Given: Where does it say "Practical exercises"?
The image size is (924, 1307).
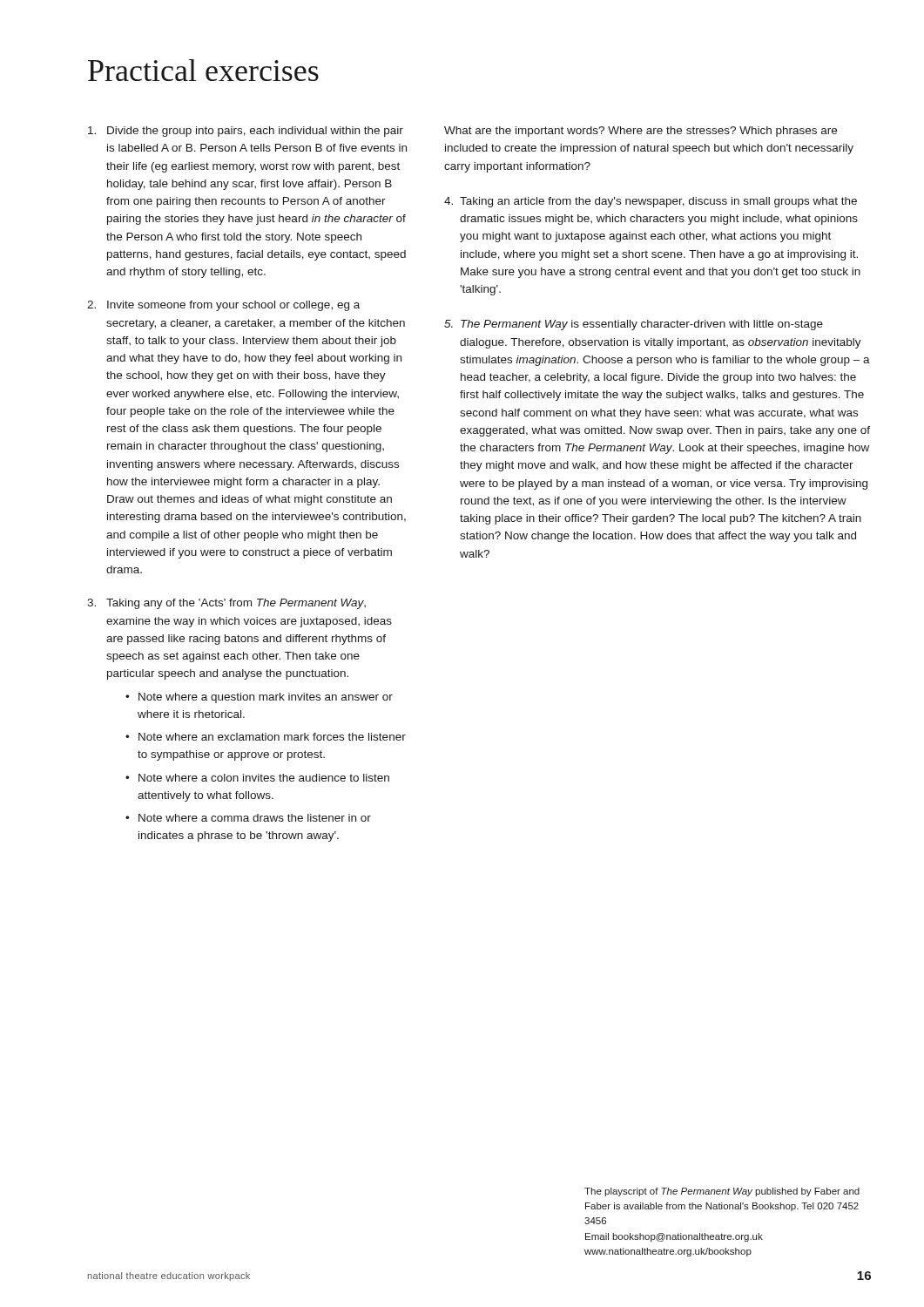Looking at the screenshot, I should pos(203,70).
